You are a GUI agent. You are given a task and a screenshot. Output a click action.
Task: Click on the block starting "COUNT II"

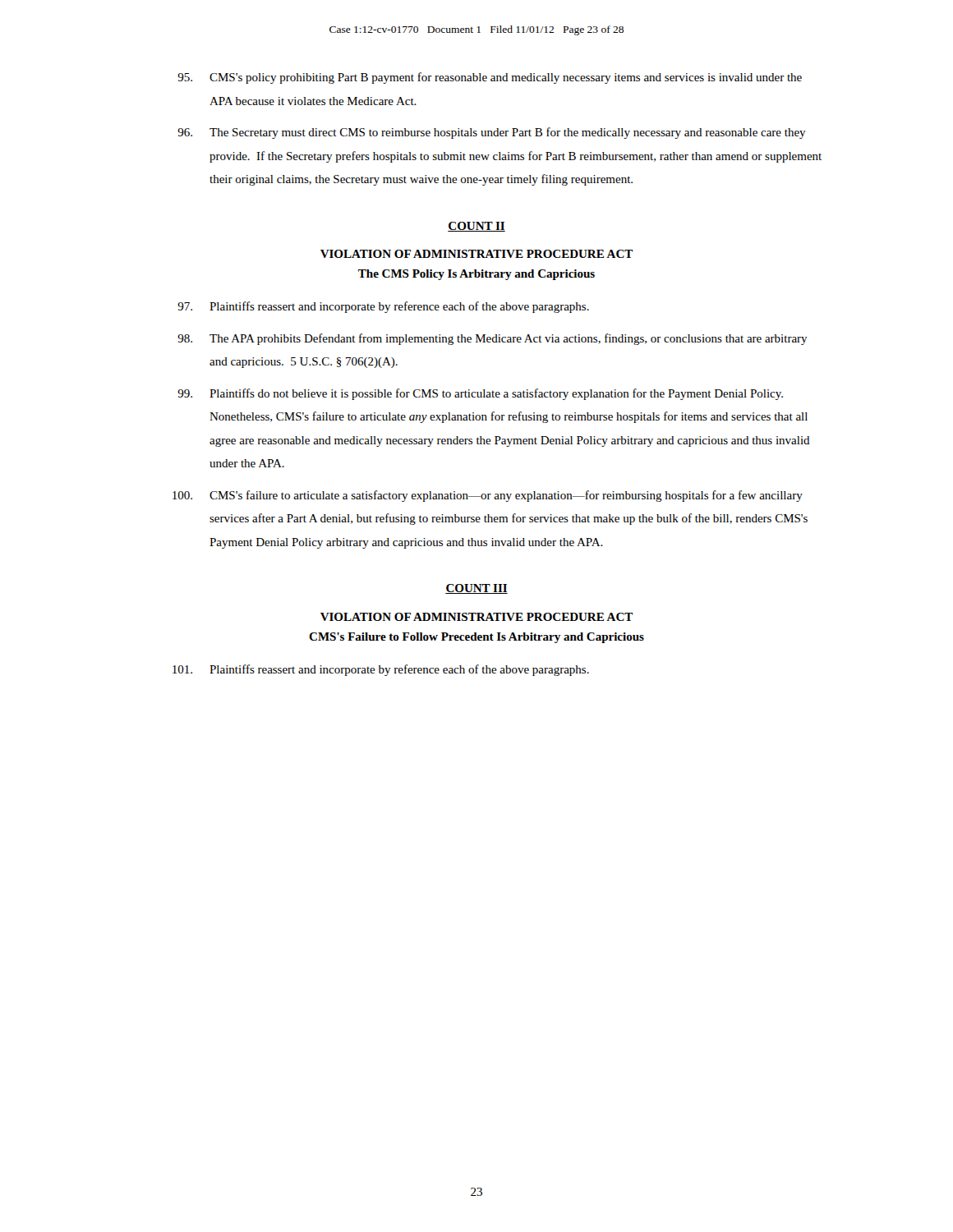[476, 225]
